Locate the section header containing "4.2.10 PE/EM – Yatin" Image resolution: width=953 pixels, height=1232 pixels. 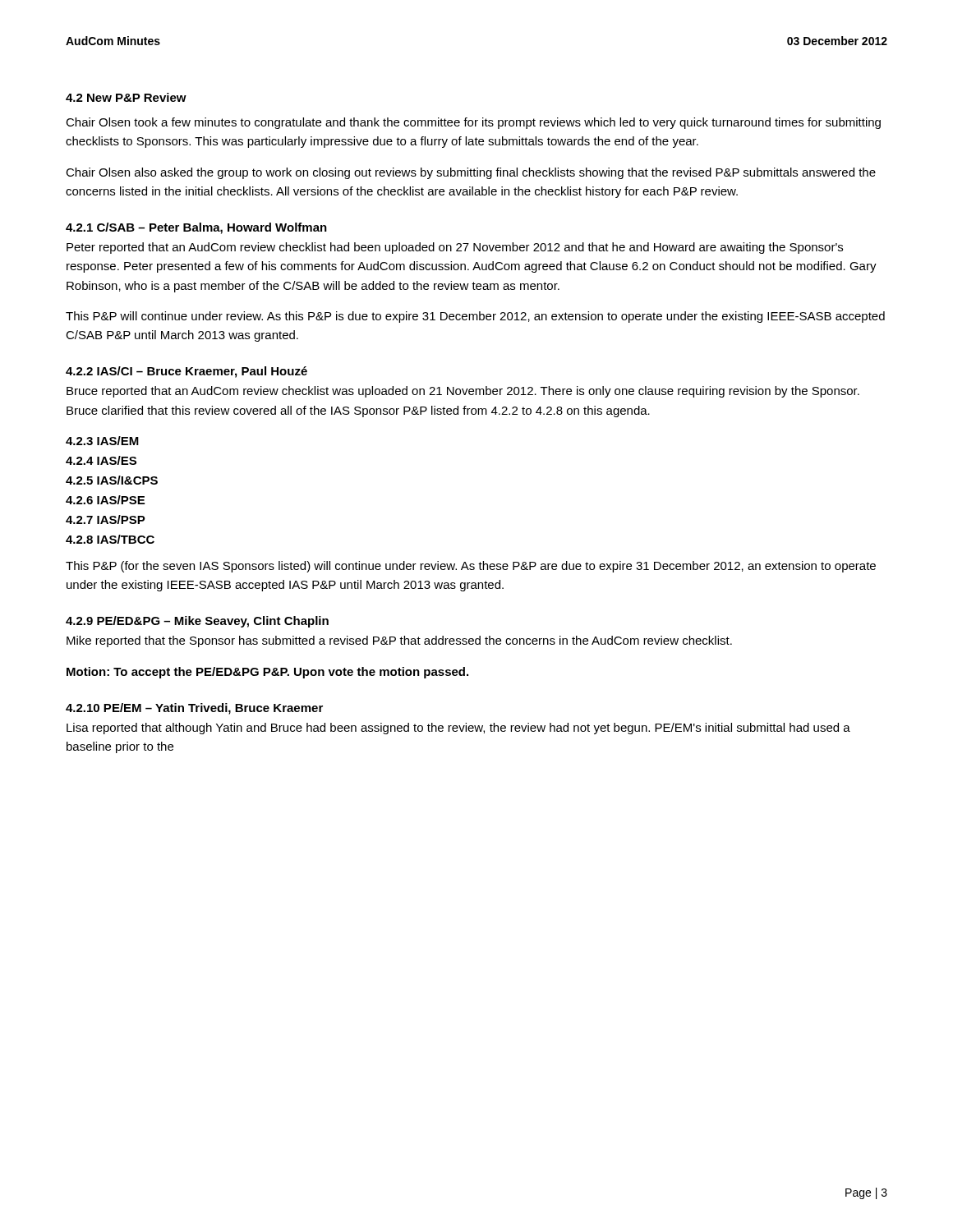(194, 707)
